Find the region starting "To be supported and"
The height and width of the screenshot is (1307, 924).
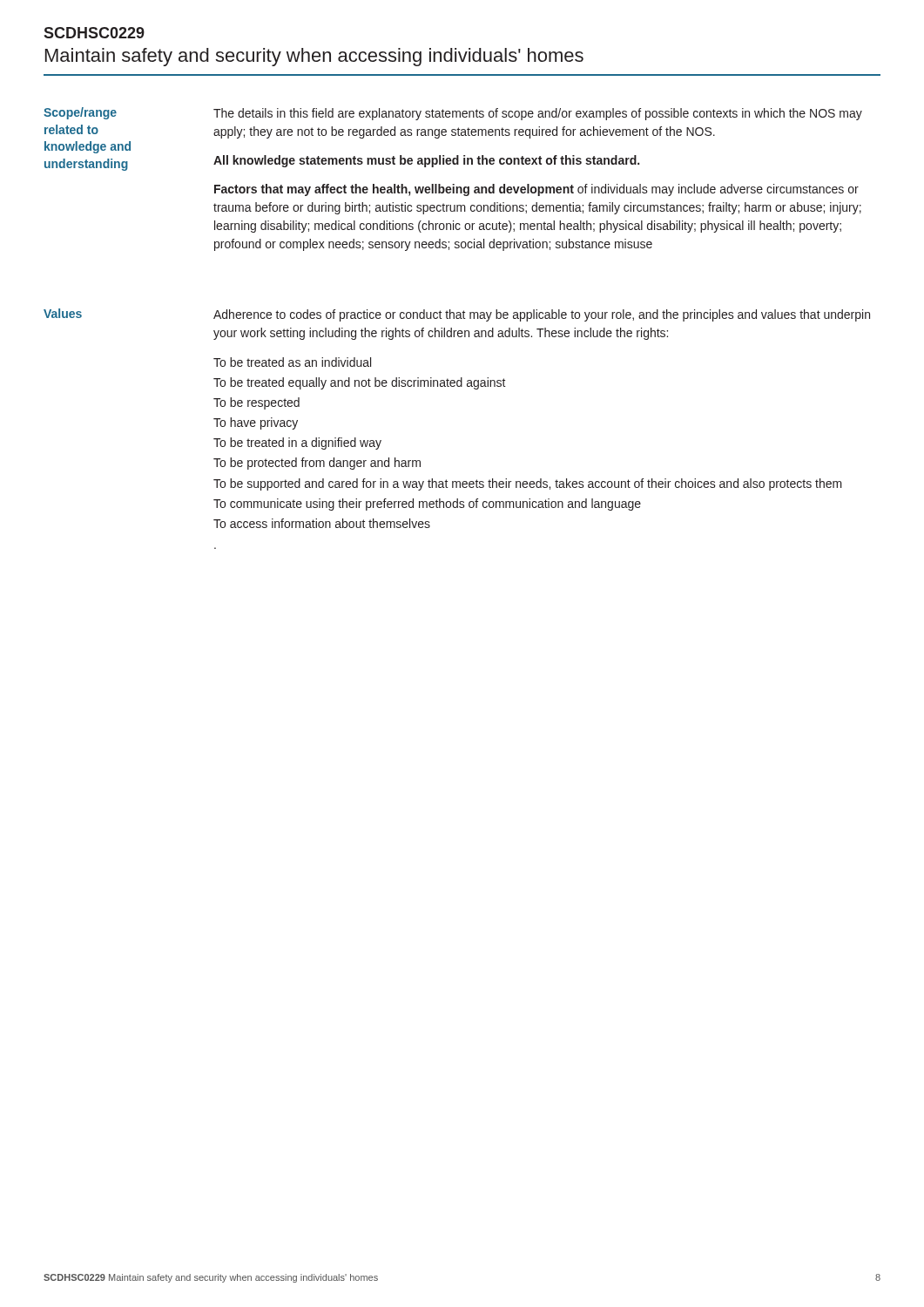[528, 483]
